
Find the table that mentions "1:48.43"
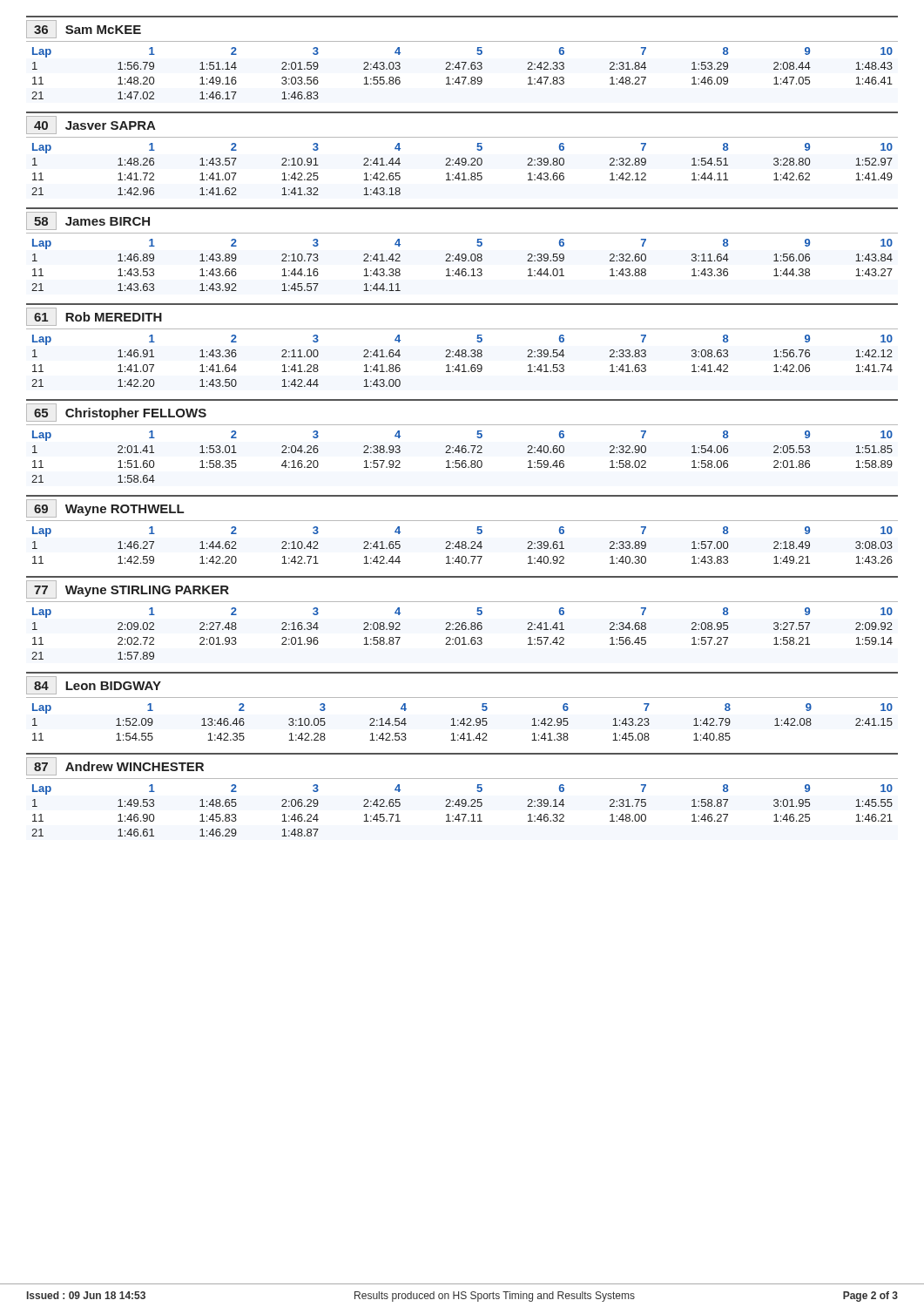click(462, 73)
